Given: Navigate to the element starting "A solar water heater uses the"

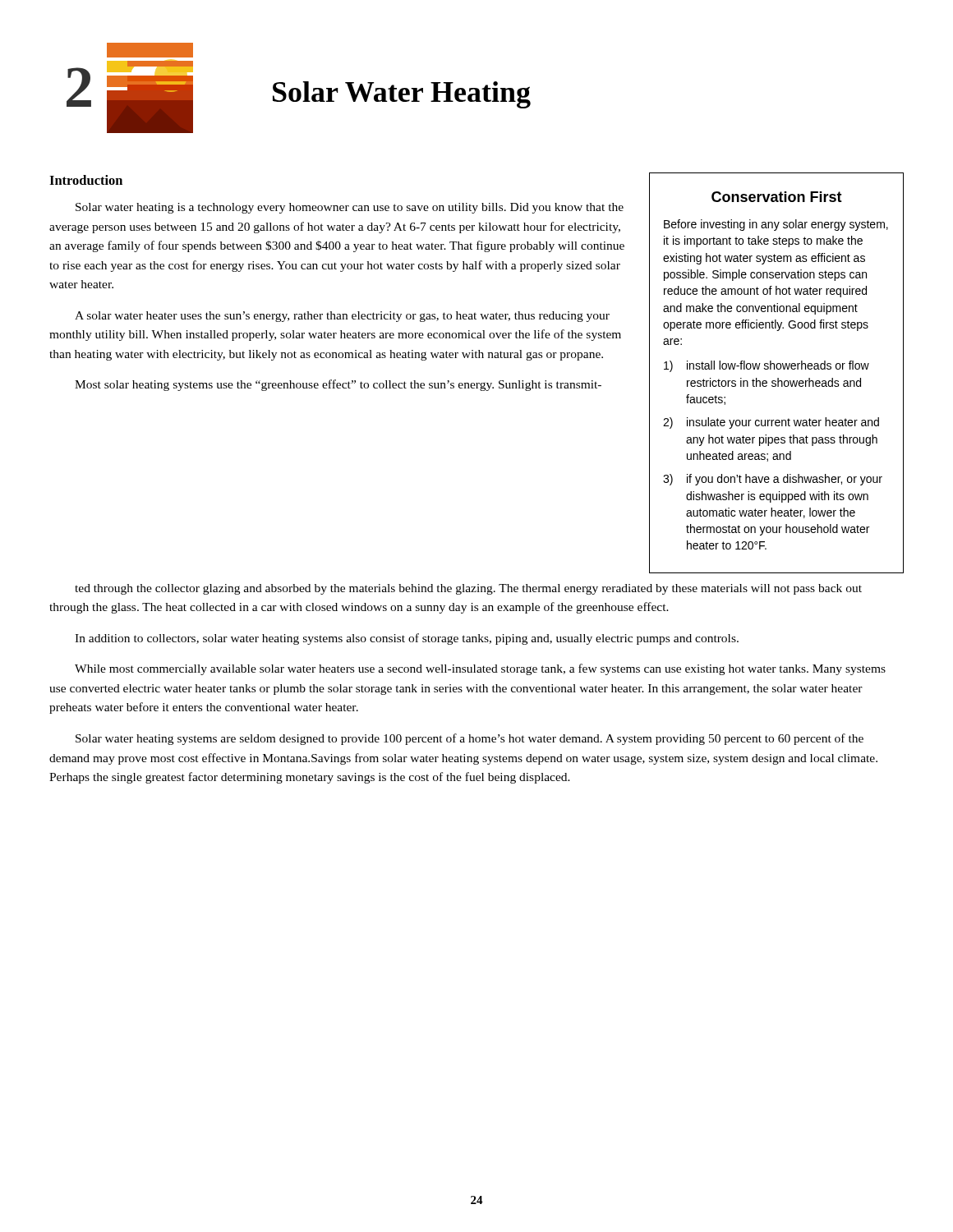Looking at the screenshot, I should pyautogui.click(x=335, y=334).
